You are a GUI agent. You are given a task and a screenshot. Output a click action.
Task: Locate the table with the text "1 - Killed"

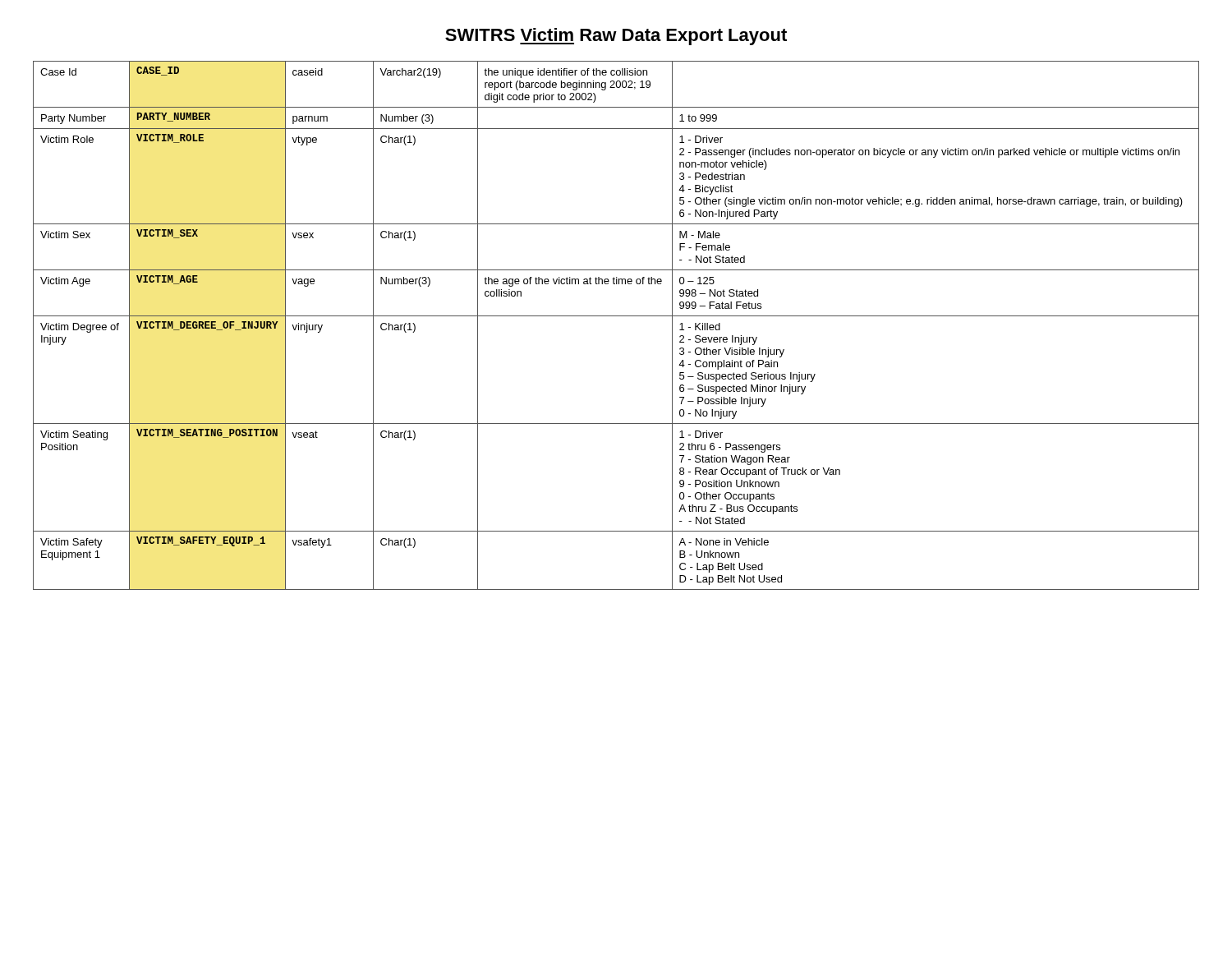(616, 325)
